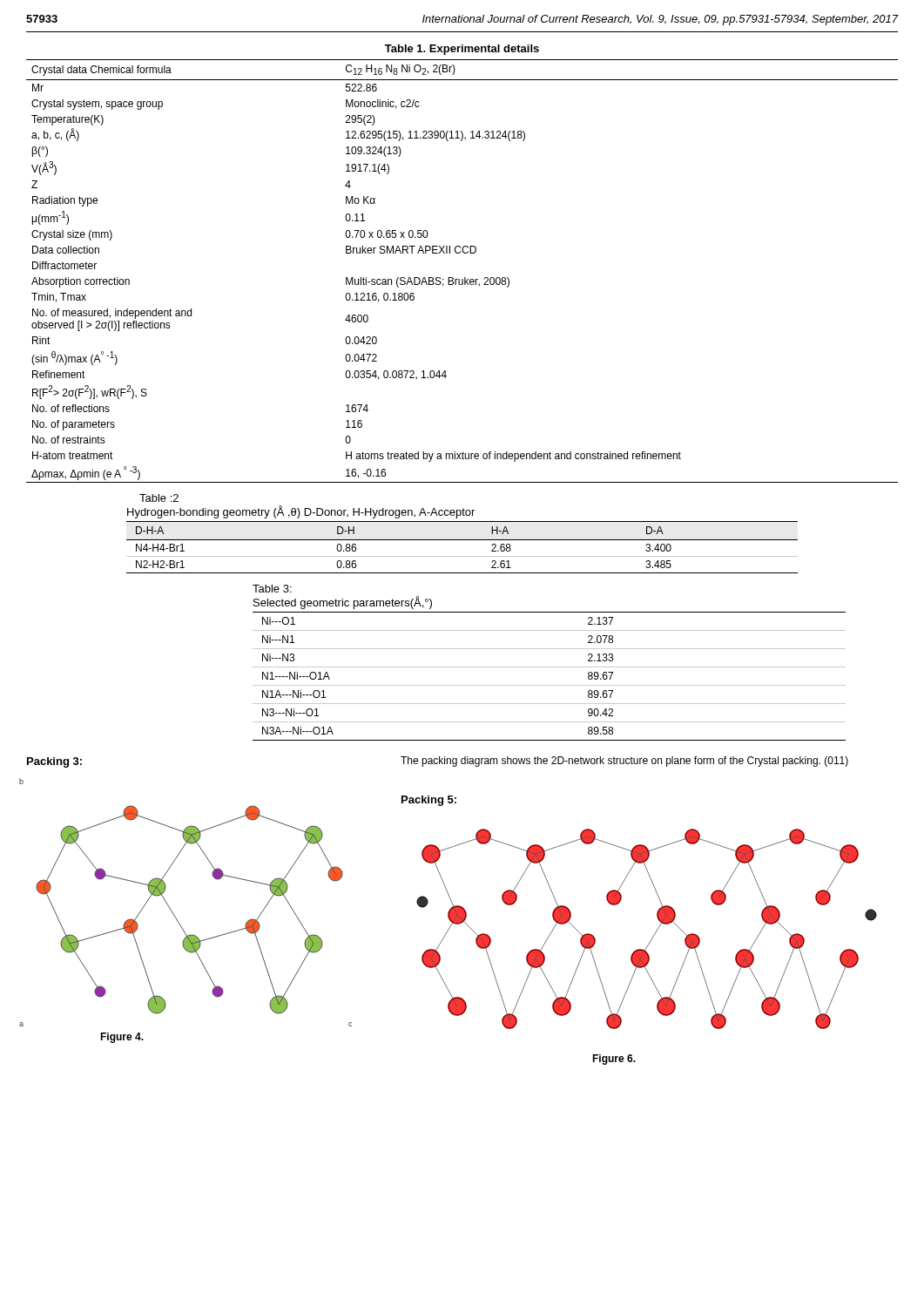Click on the caption with the text "Table 3:"
The height and width of the screenshot is (1307, 924).
(x=272, y=589)
